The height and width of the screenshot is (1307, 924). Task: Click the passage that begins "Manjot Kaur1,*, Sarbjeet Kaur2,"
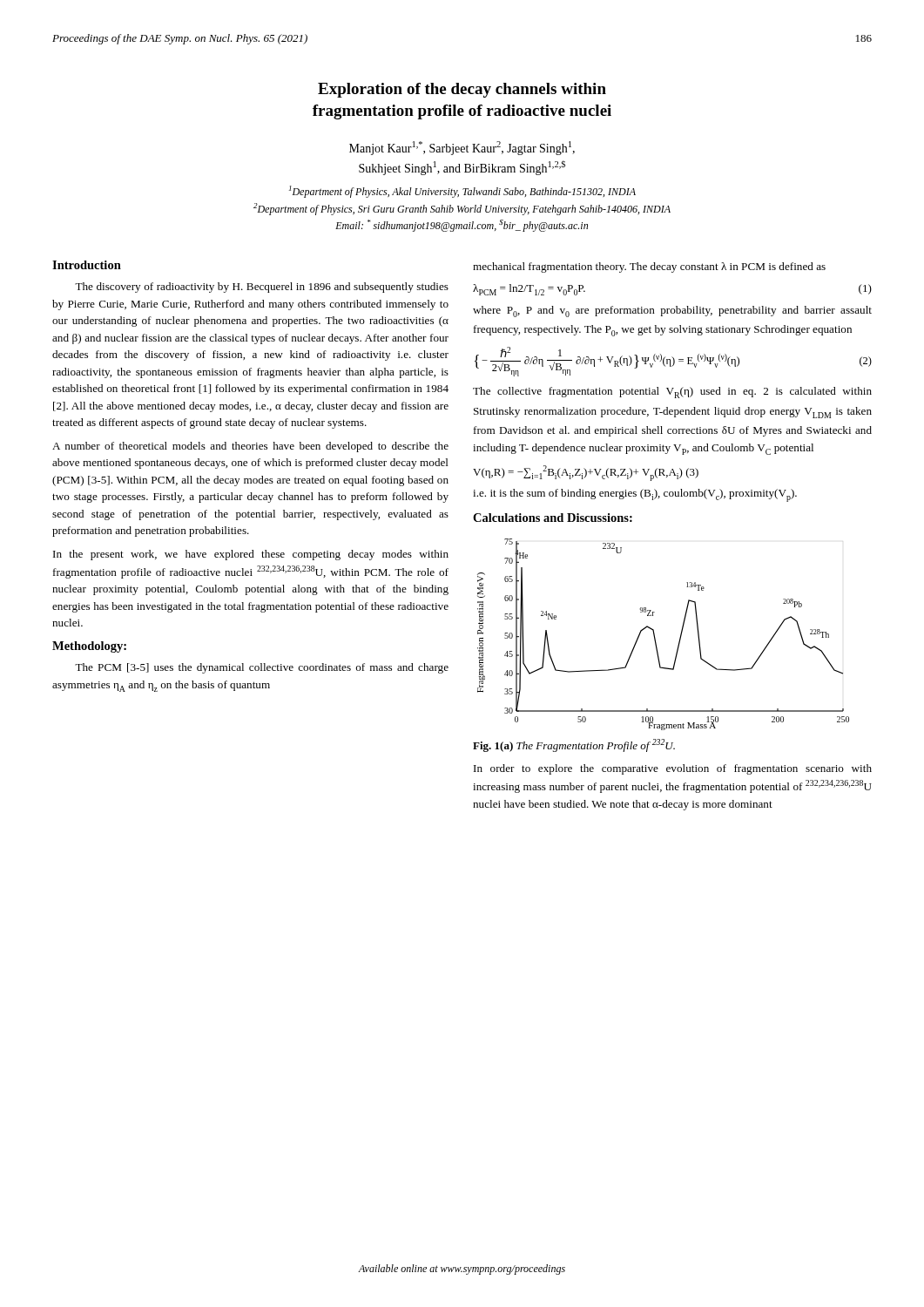point(462,157)
